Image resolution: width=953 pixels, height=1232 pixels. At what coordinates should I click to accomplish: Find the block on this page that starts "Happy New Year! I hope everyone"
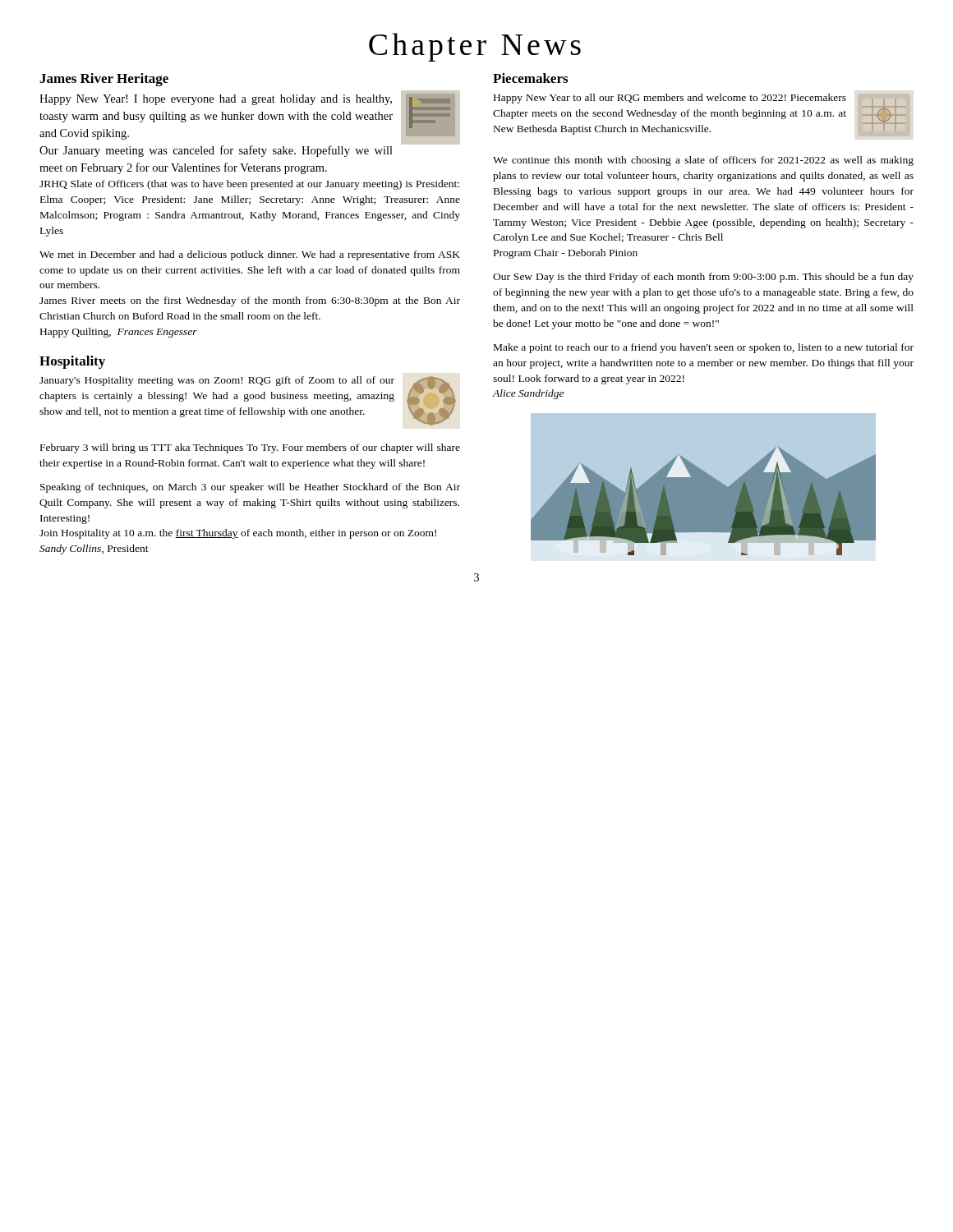click(x=250, y=133)
